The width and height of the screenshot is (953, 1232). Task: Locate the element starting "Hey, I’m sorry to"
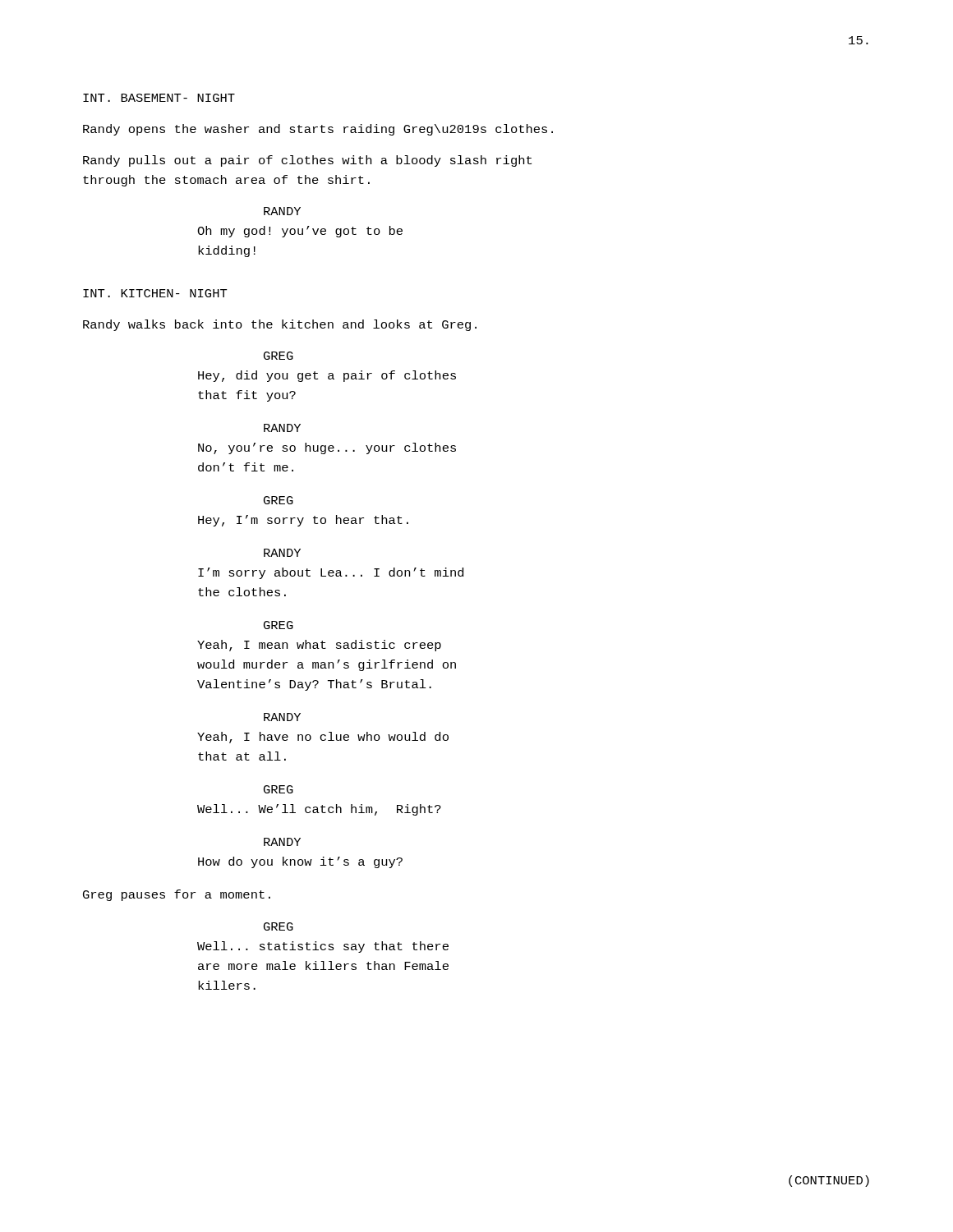(x=304, y=521)
